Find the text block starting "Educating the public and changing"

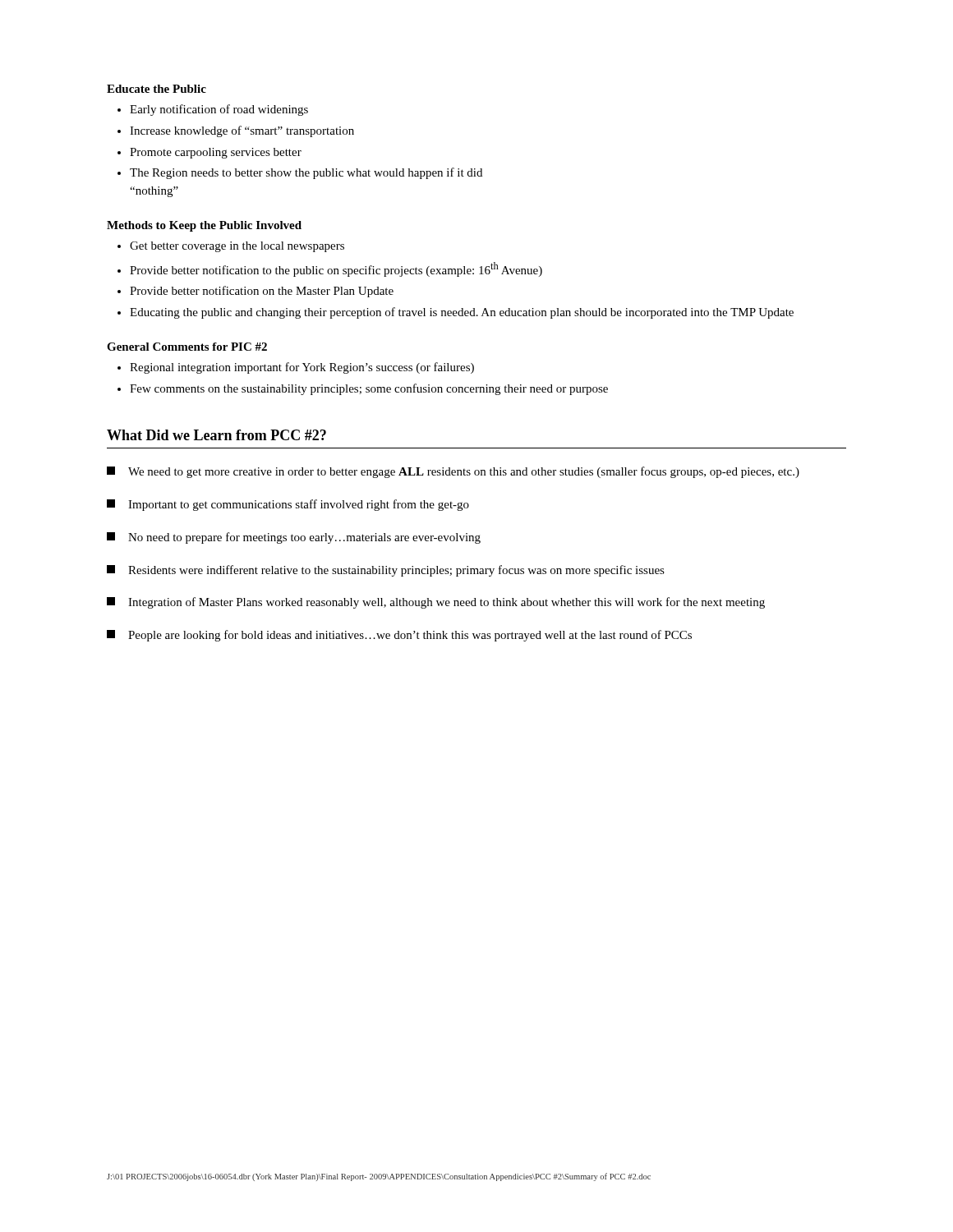462,312
